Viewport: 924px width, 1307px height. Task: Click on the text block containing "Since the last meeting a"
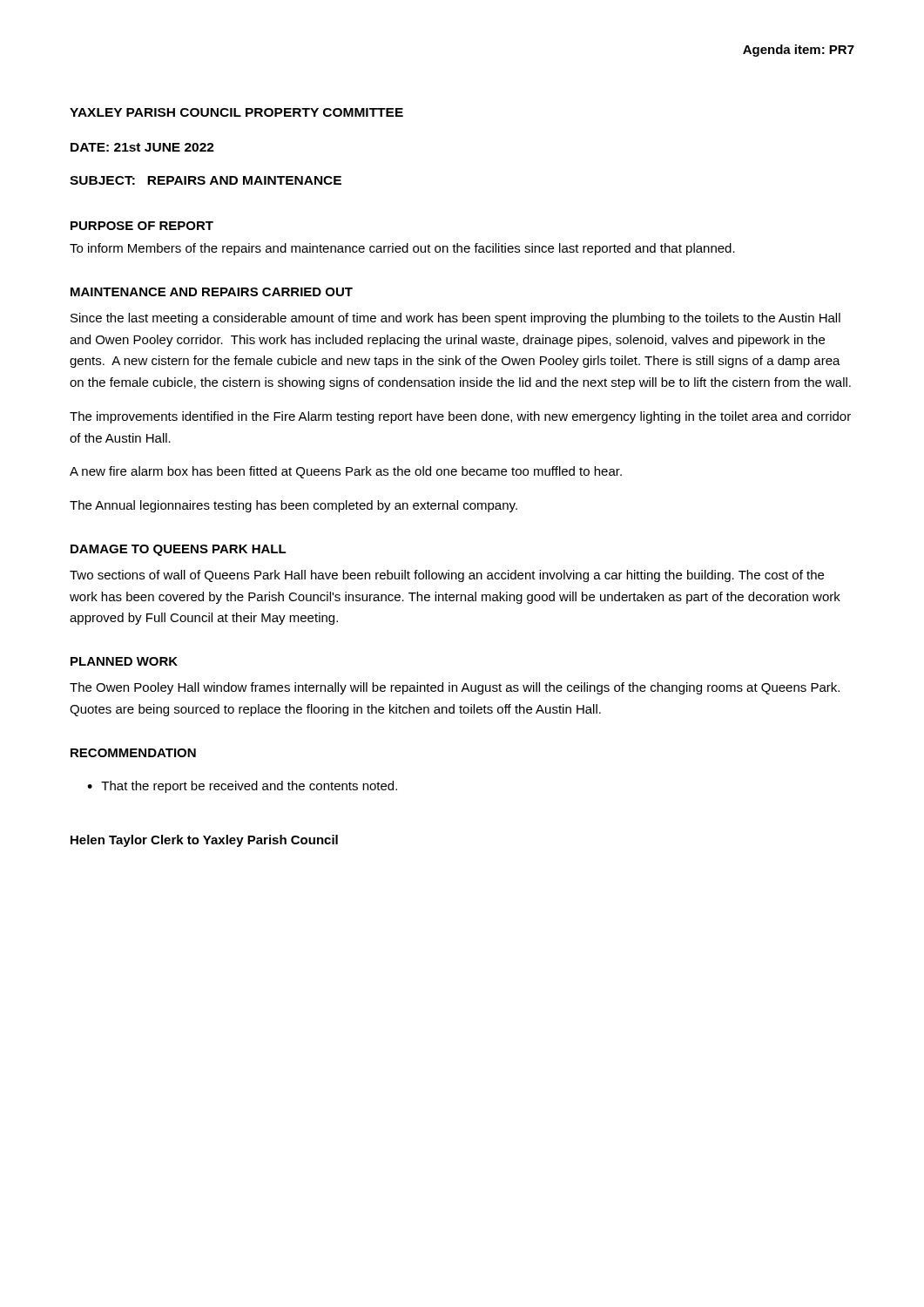pyautogui.click(x=461, y=350)
